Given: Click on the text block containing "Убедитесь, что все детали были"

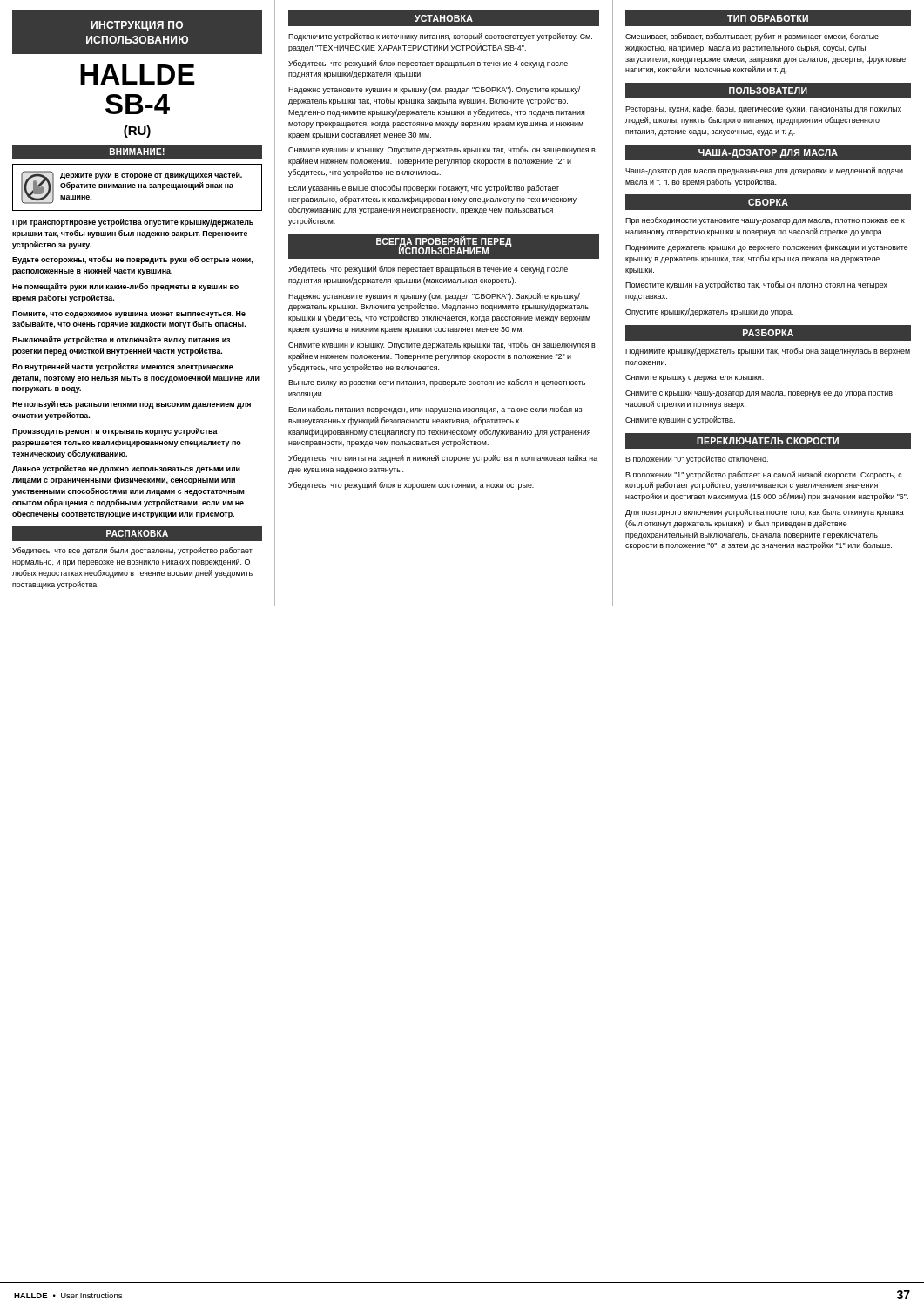Looking at the screenshot, I should [132, 568].
